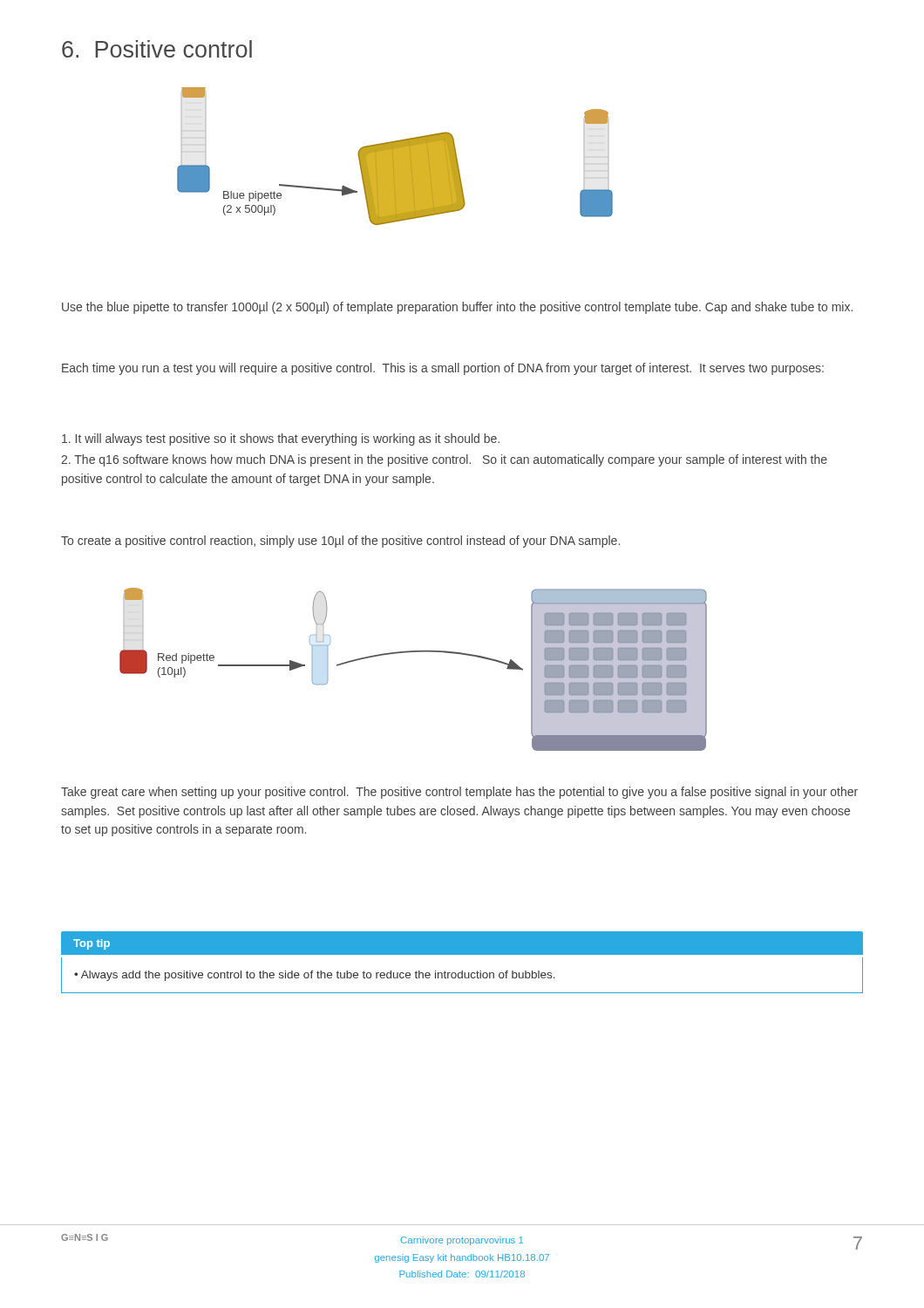Find the section header containing "Top tip"
This screenshot has height=1308, width=924.
pyautogui.click(x=462, y=943)
